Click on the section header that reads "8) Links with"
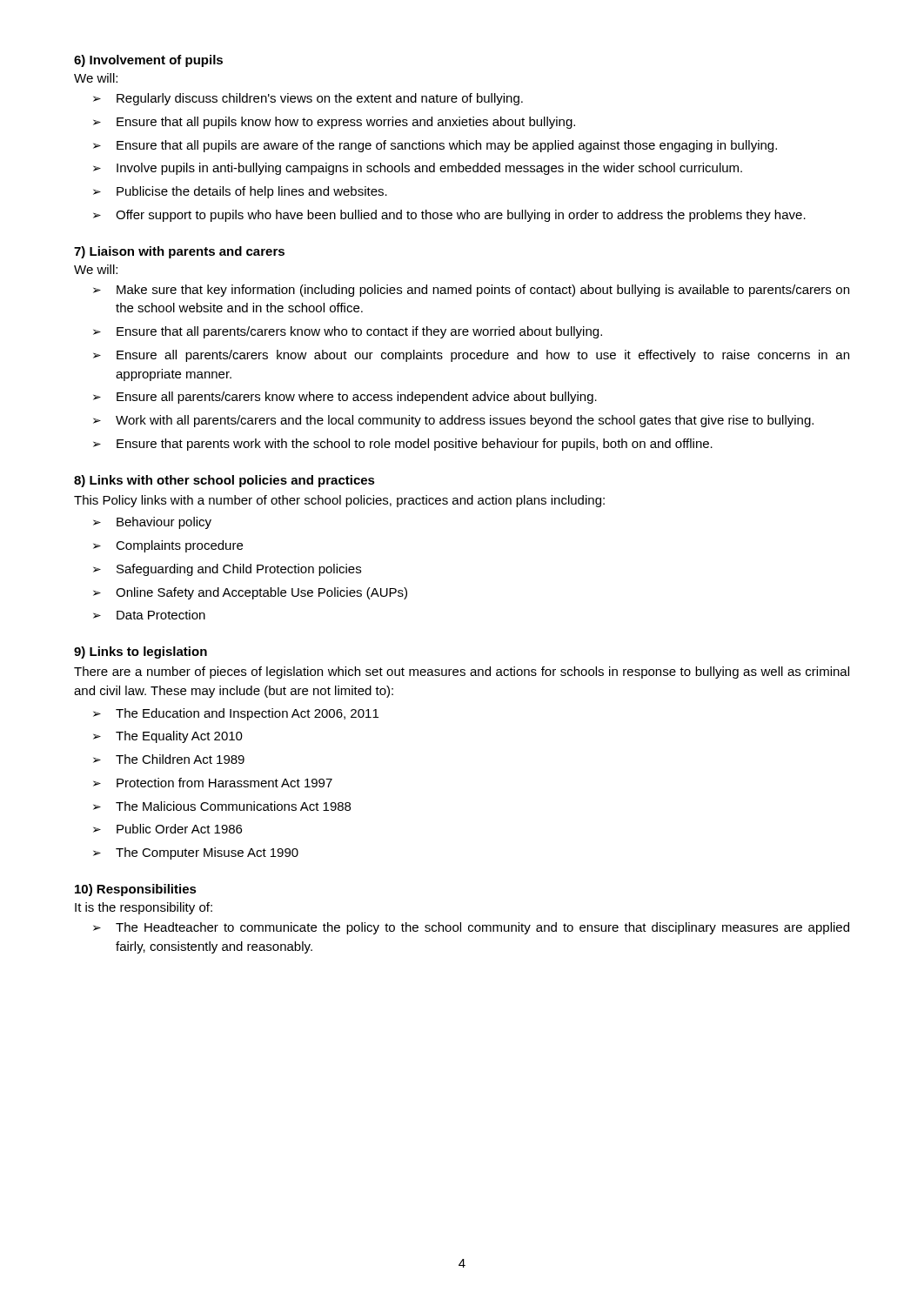Screen dimensions: 1305x924 pyautogui.click(x=224, y=479)
